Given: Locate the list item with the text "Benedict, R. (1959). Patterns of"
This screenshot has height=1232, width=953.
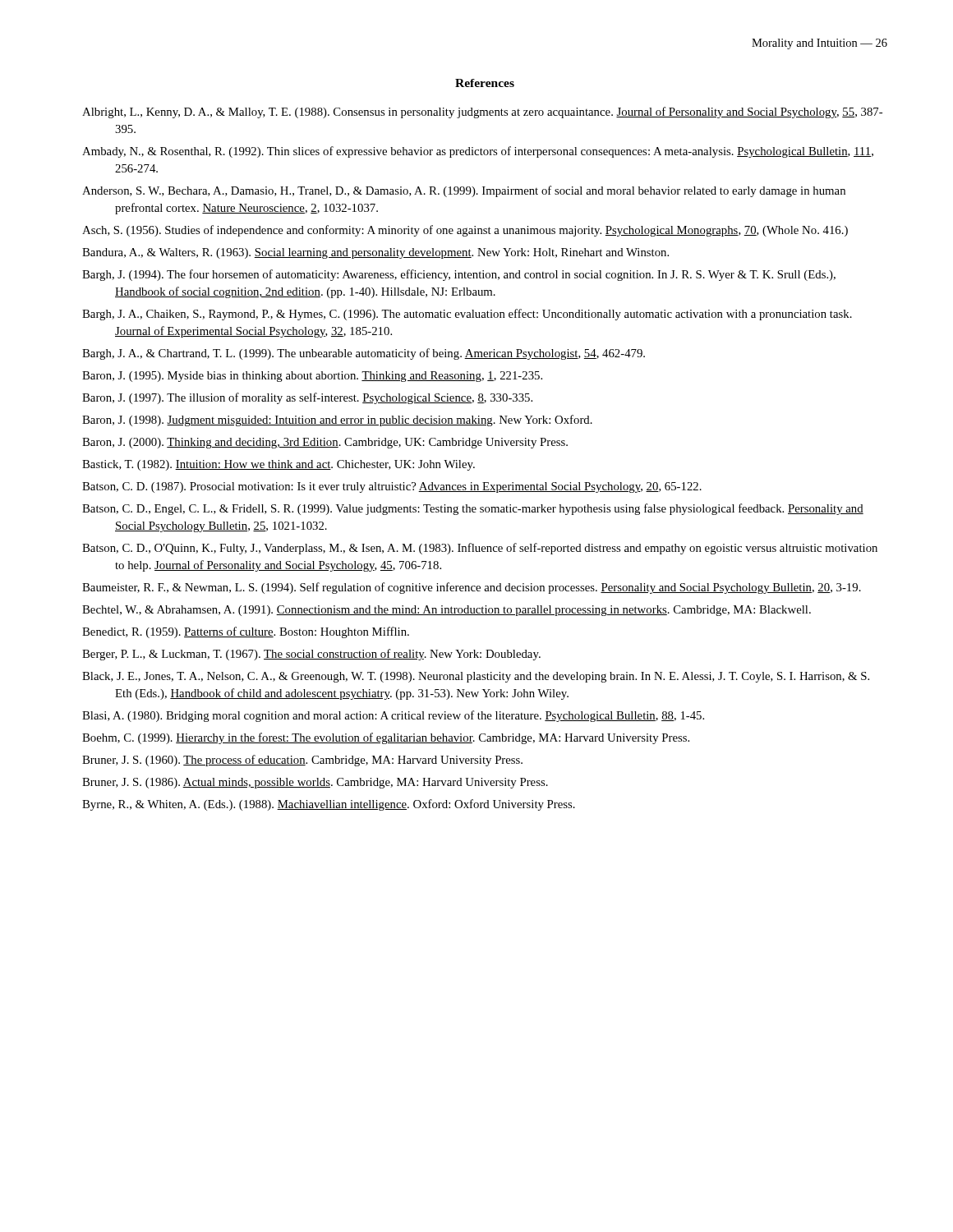Looking at the screenshot, I should 246,632.
